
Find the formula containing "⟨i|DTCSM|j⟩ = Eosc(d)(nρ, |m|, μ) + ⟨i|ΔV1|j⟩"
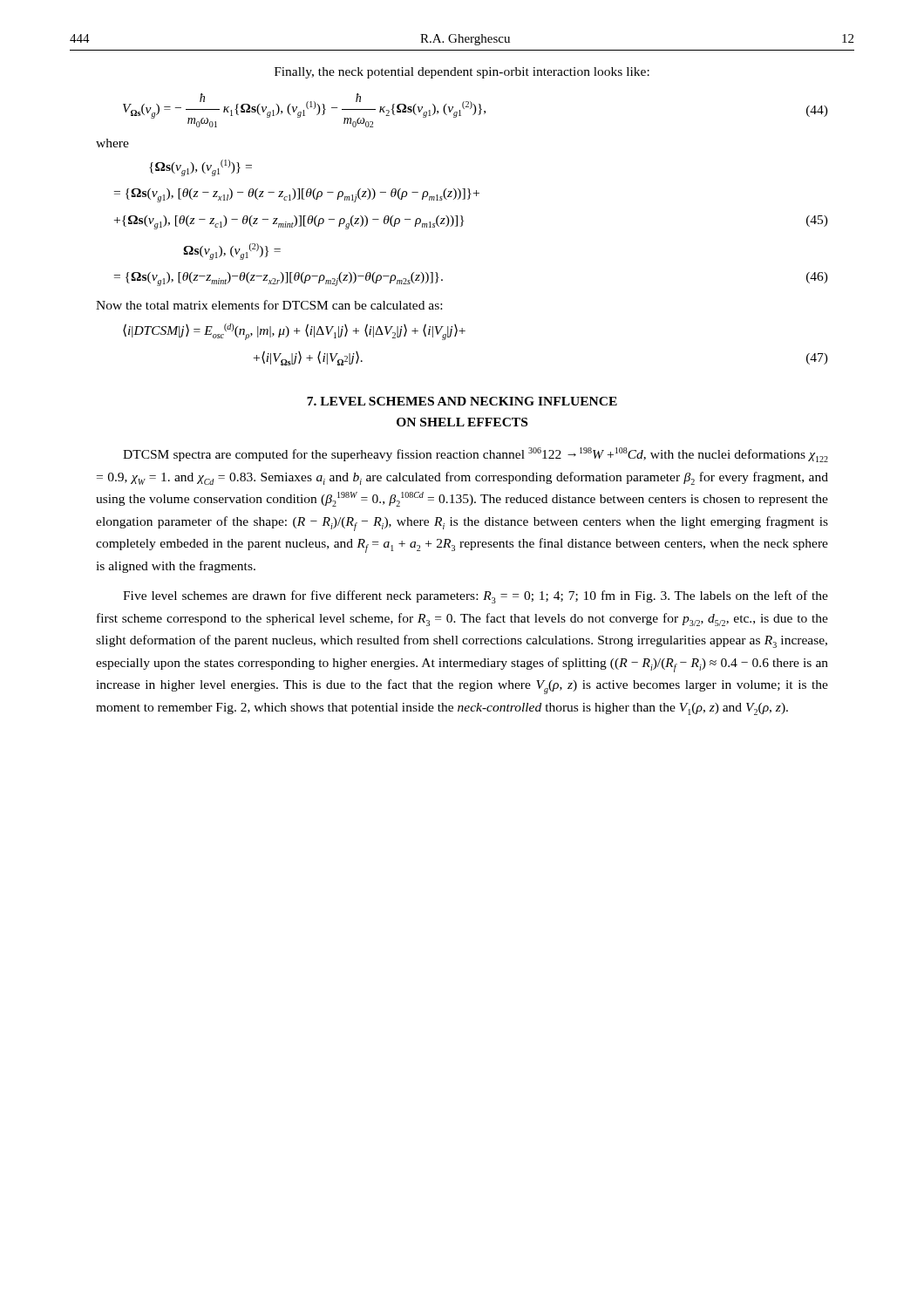(462, 344)
